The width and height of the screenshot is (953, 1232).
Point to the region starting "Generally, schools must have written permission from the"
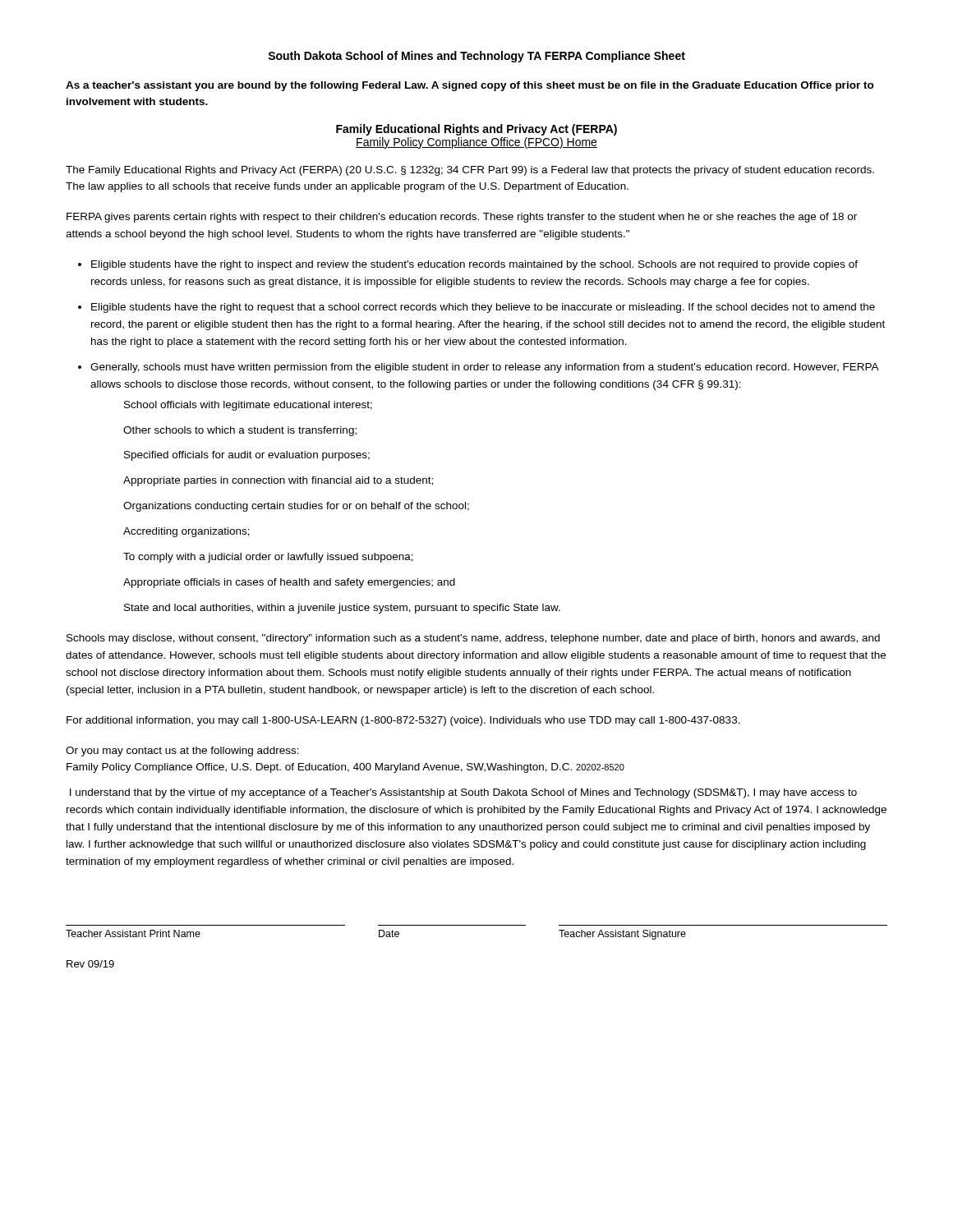[x=485, y=368]
